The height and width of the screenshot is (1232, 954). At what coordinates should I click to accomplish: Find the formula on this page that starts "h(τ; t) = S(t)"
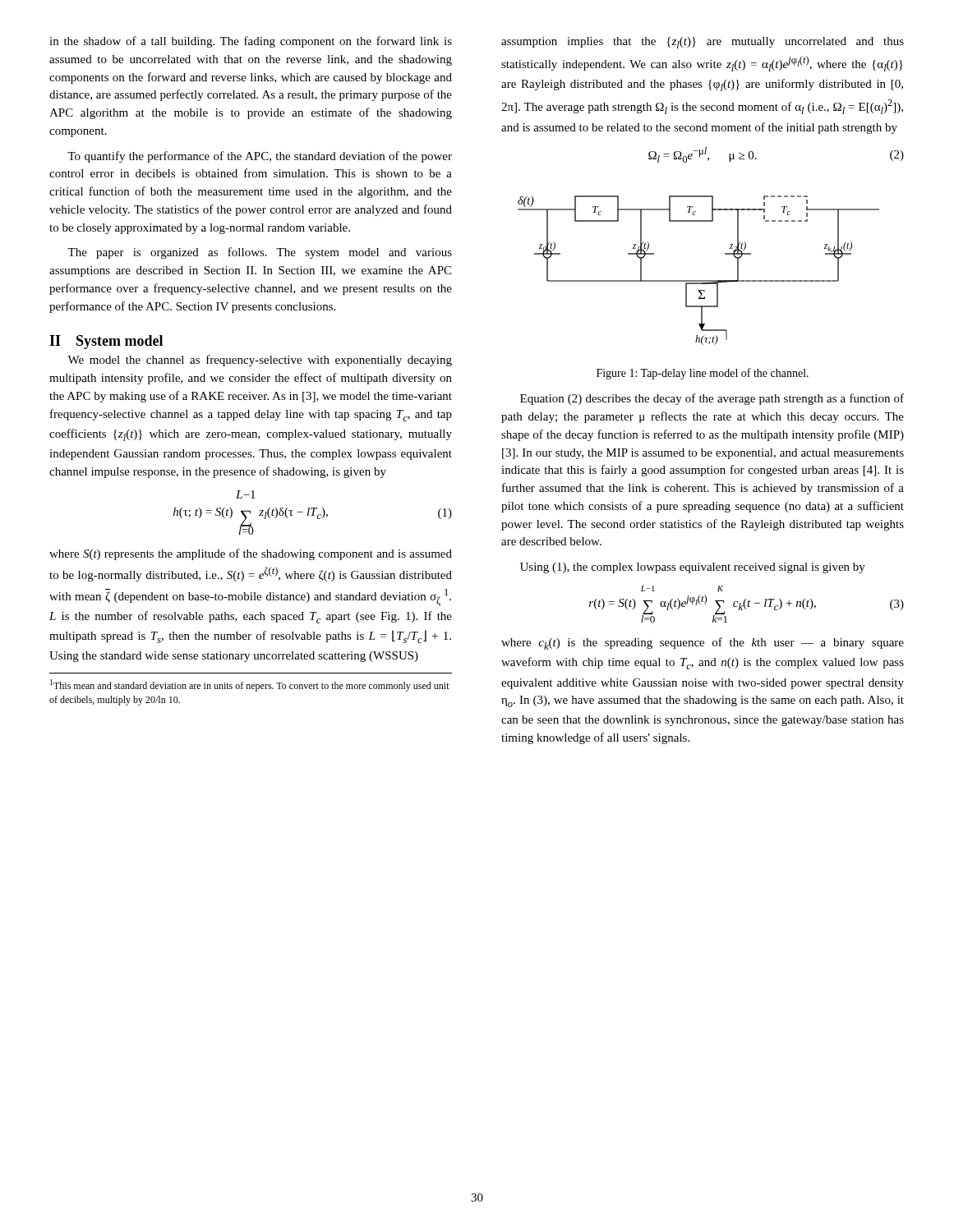click(x=312, y=513)
